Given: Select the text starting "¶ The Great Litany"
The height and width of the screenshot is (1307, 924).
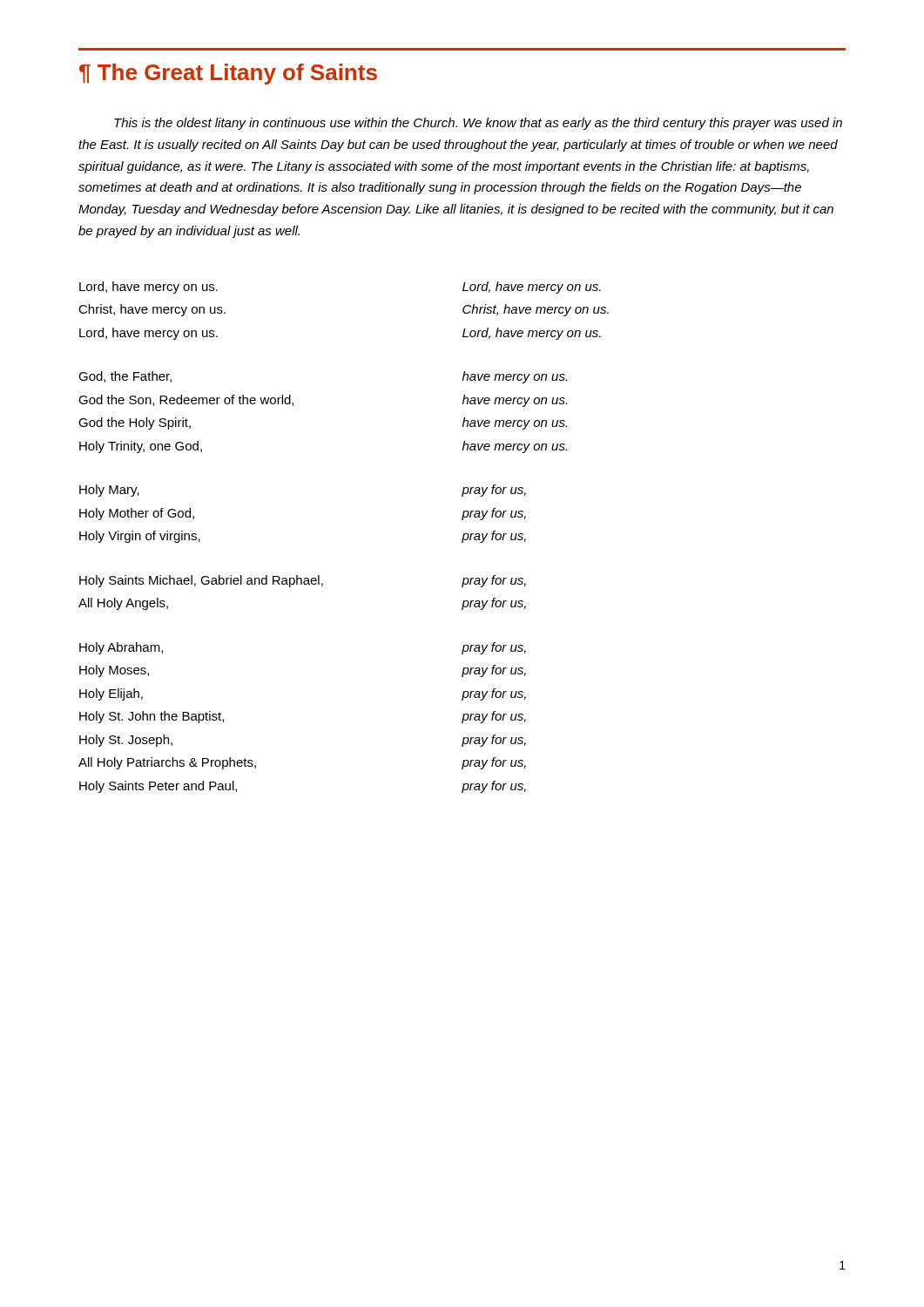Looking at the screenshot, I should tap(228, 72).
